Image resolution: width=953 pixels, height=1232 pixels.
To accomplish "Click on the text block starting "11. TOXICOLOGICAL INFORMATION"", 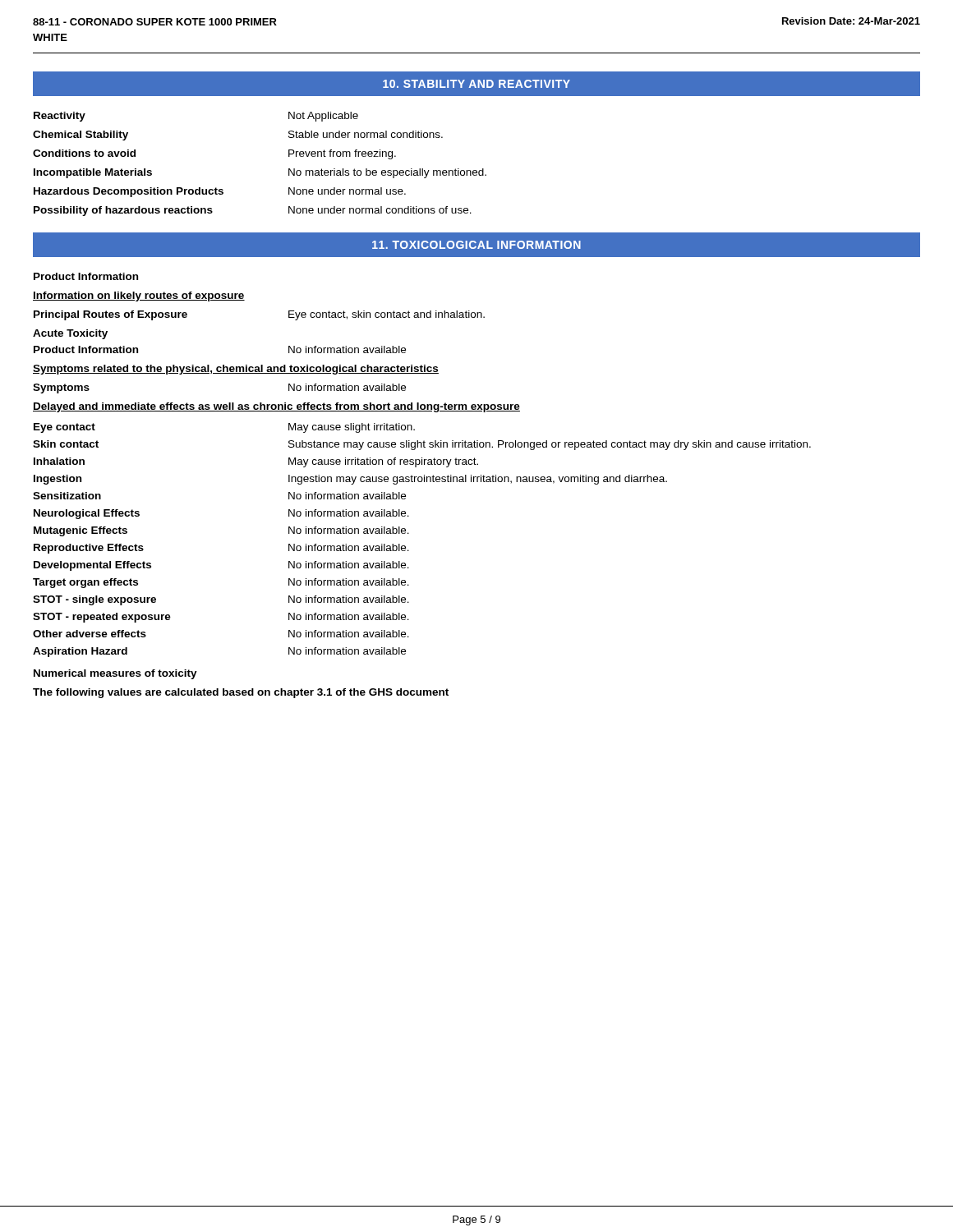I will tap(476, 244).
